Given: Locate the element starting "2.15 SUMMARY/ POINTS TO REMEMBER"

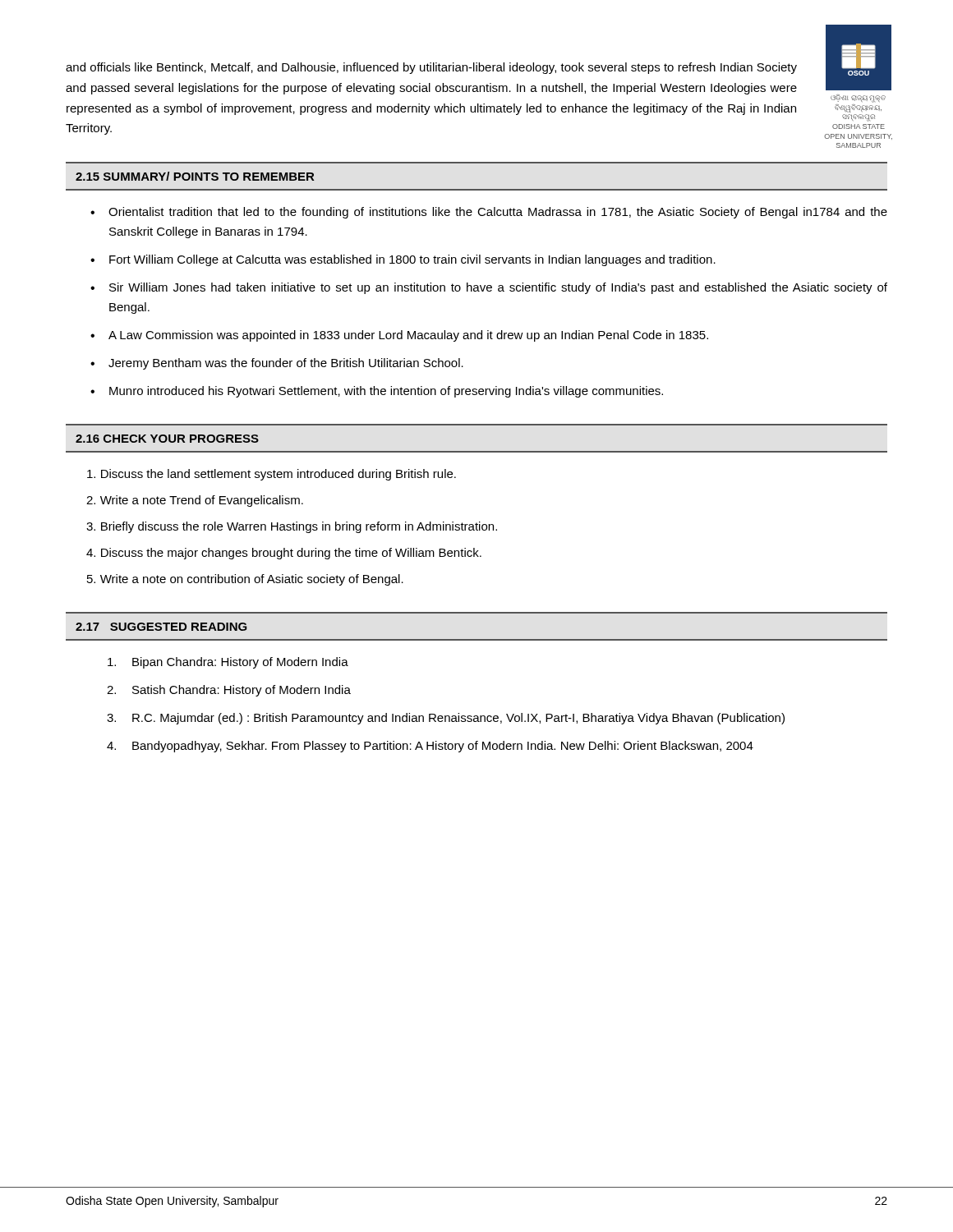Looking at the screenshot, I should 195,176.
